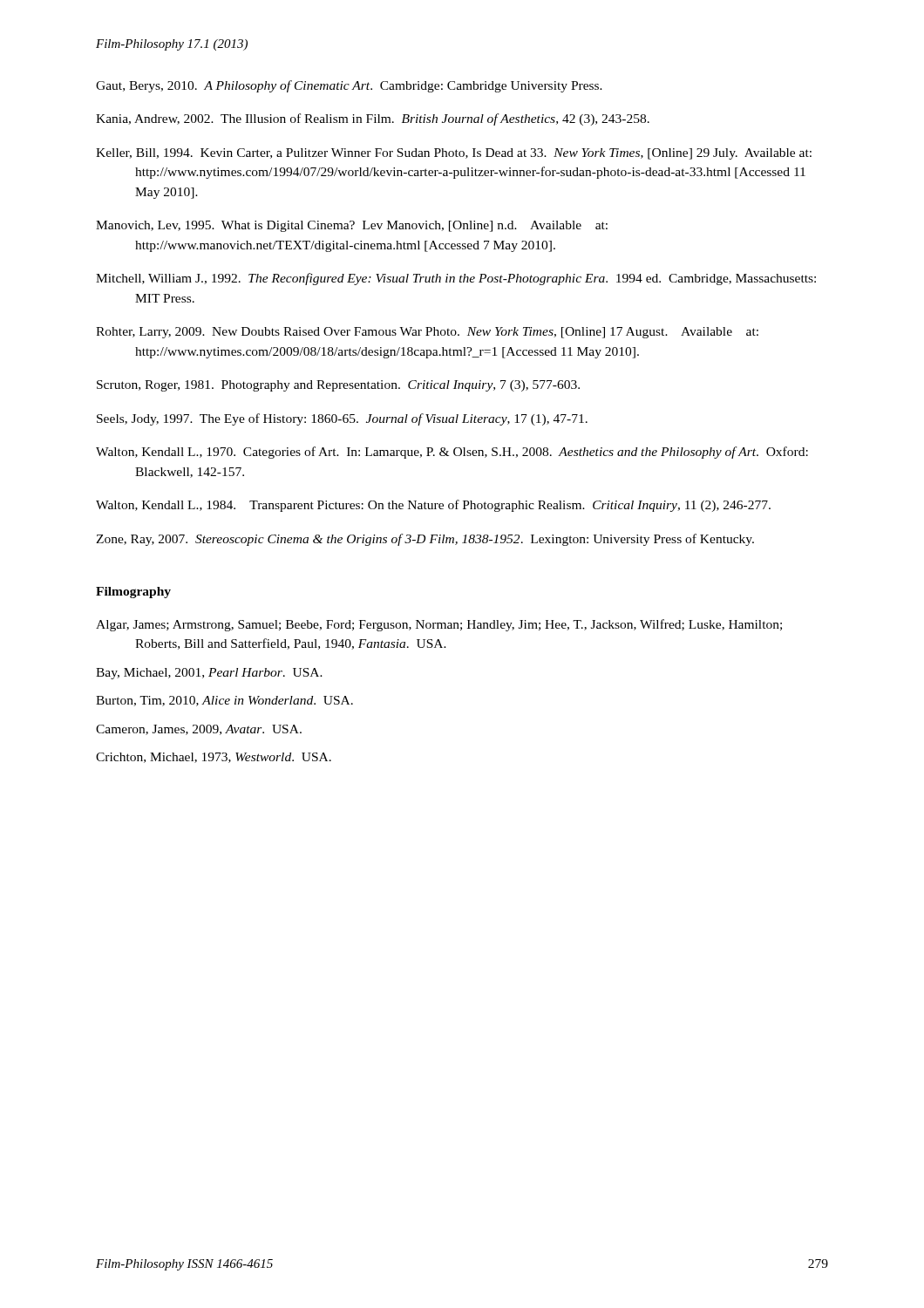Image resolution: width=924 pixels, height=1308 pixels.
Task: Locate the block of text that opens with "Gaut, Berys, 2010. A"
Action: [x=349, y=85]
